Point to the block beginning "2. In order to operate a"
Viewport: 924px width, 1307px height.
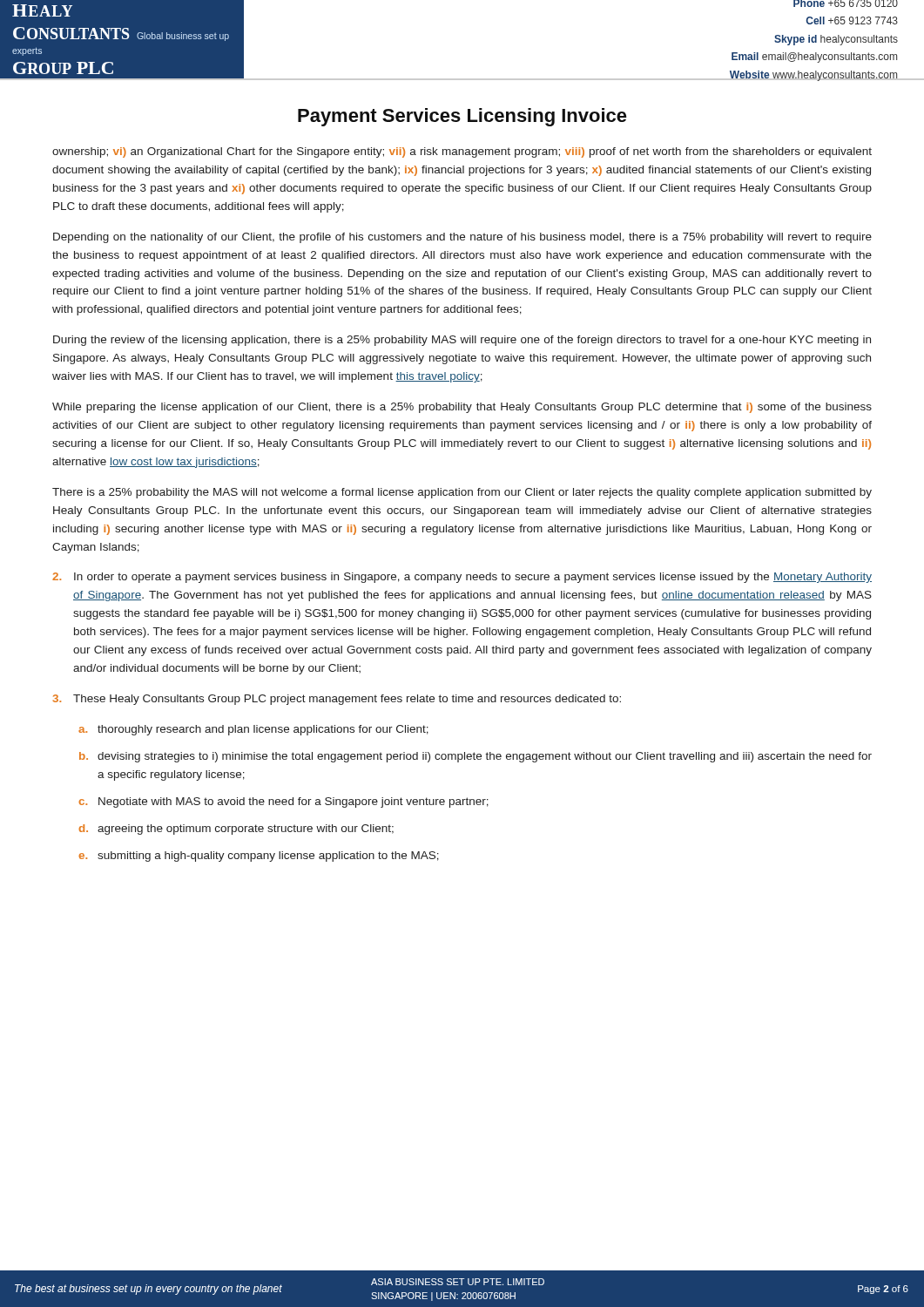point(462,623)
